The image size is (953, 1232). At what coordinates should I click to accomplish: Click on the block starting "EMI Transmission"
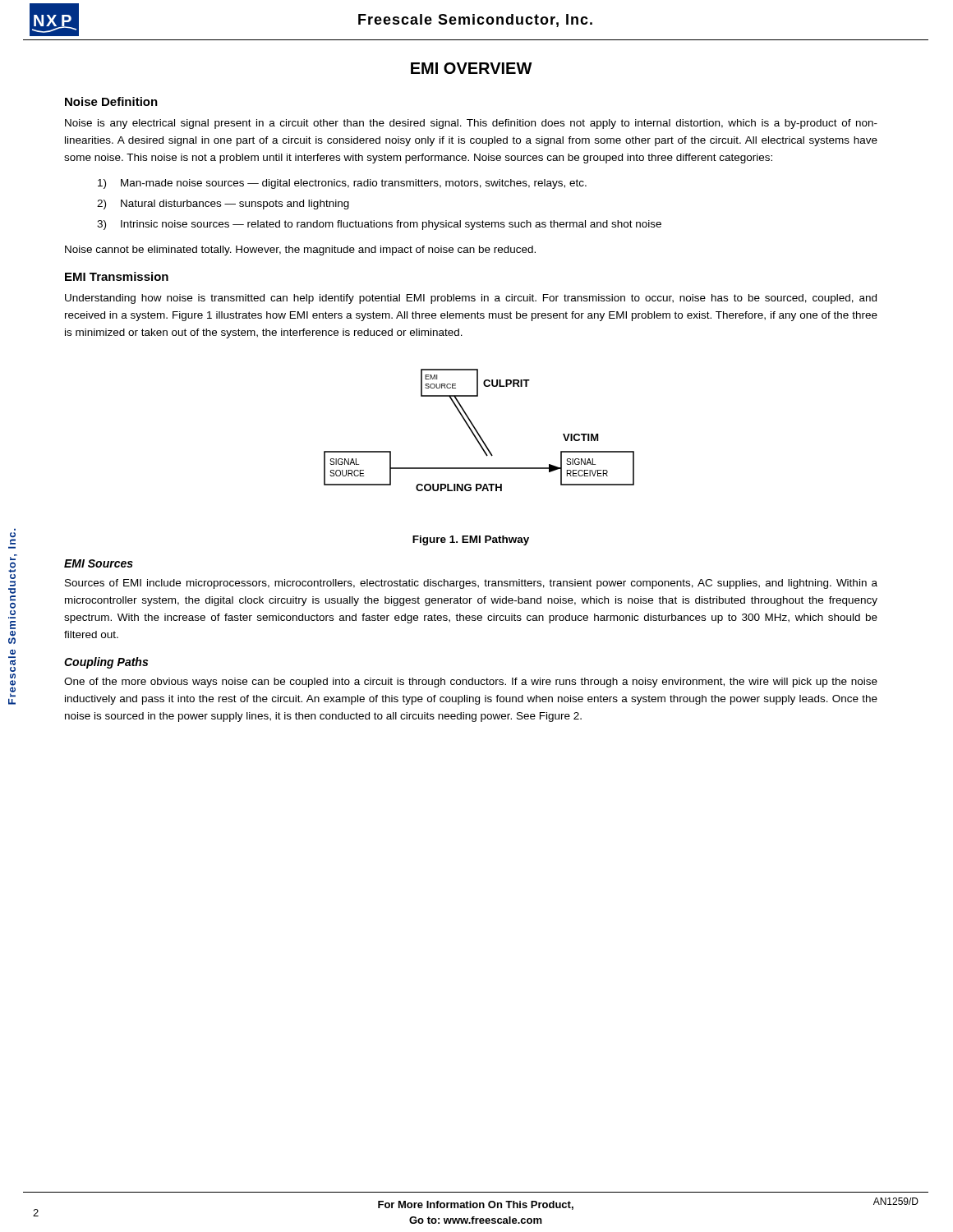pyautogui.click(x=116, y=277)
